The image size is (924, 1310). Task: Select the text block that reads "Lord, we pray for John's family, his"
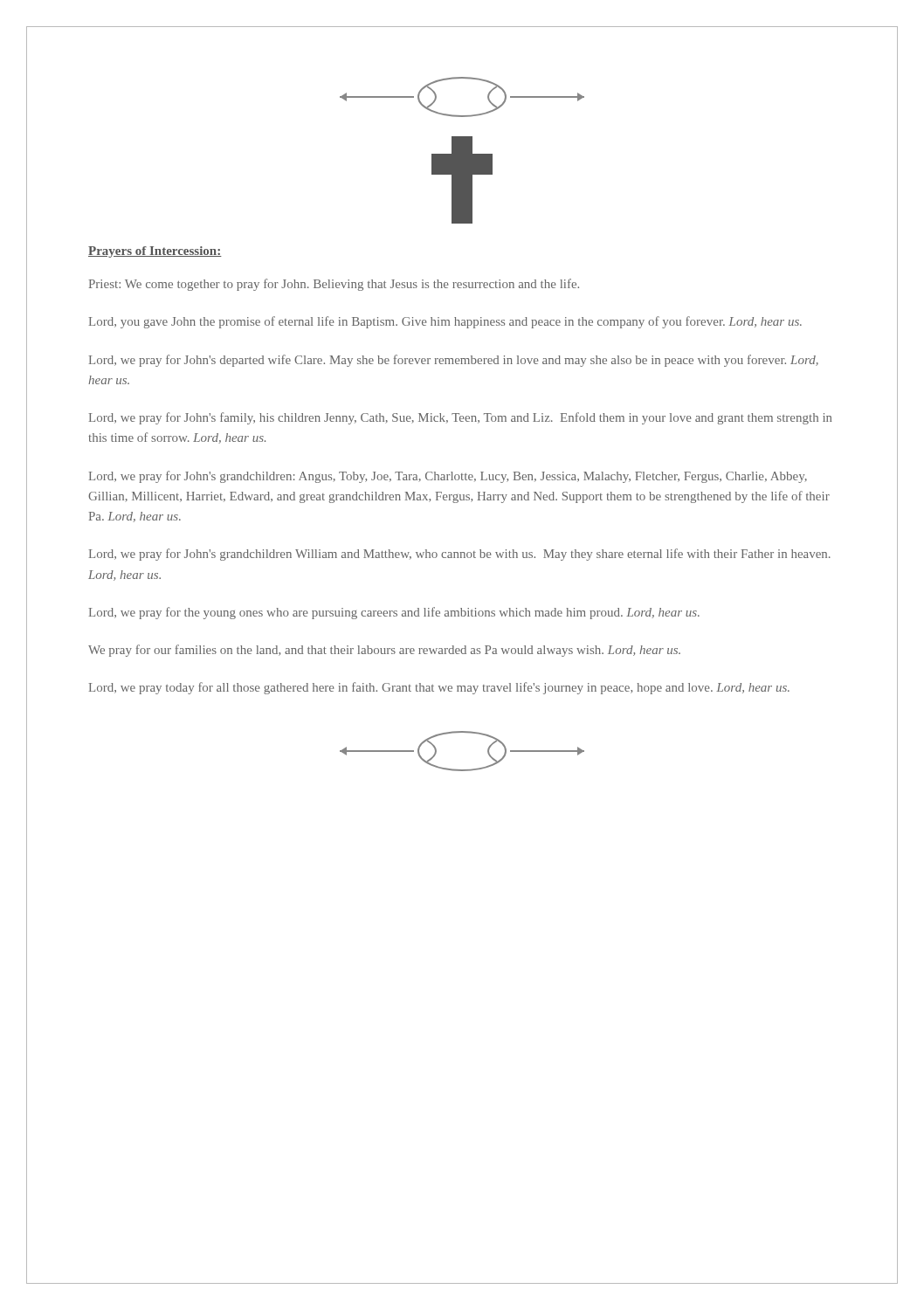(460, 428)
